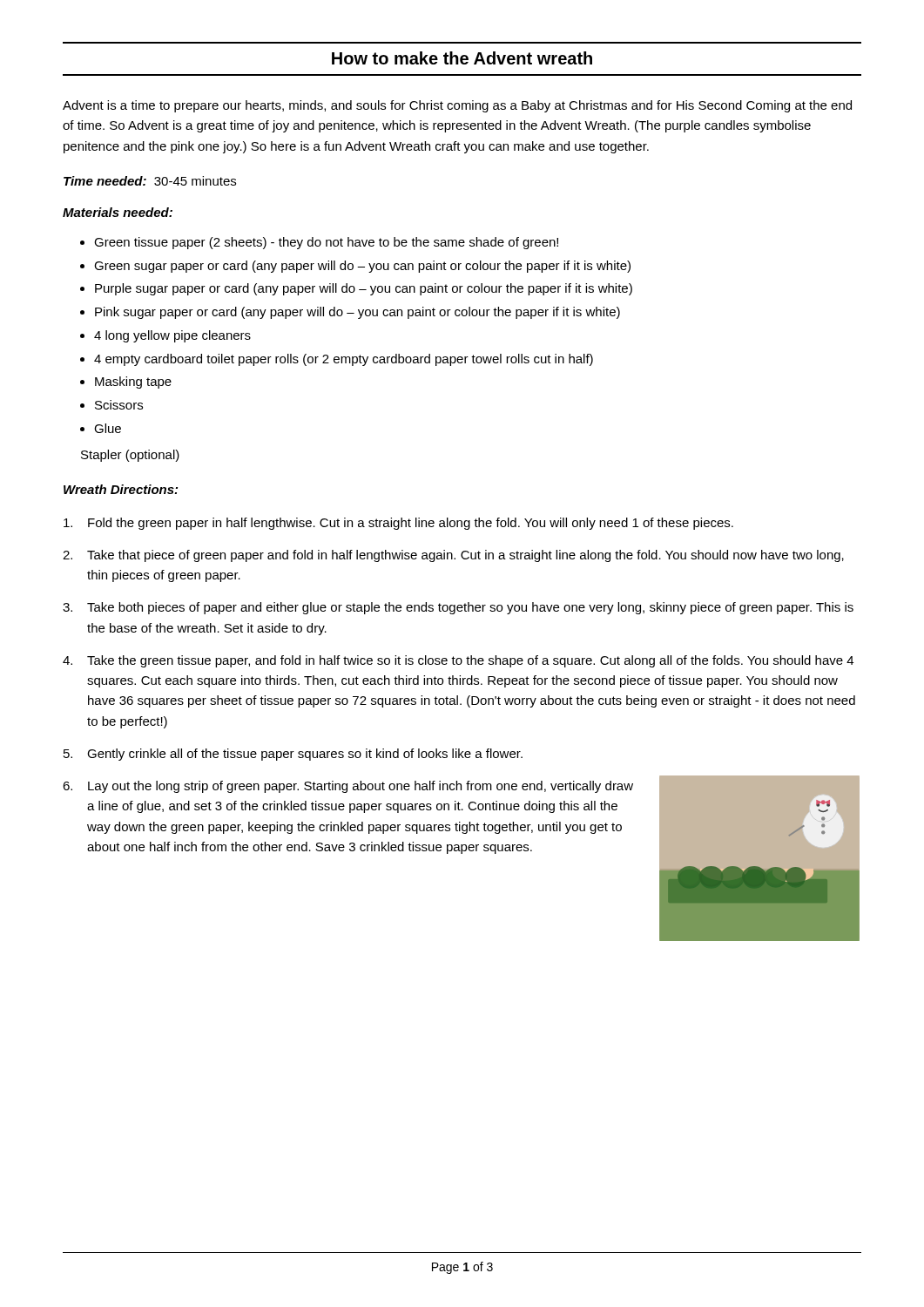Locate the text "Materials needed:"

[118, 212]
